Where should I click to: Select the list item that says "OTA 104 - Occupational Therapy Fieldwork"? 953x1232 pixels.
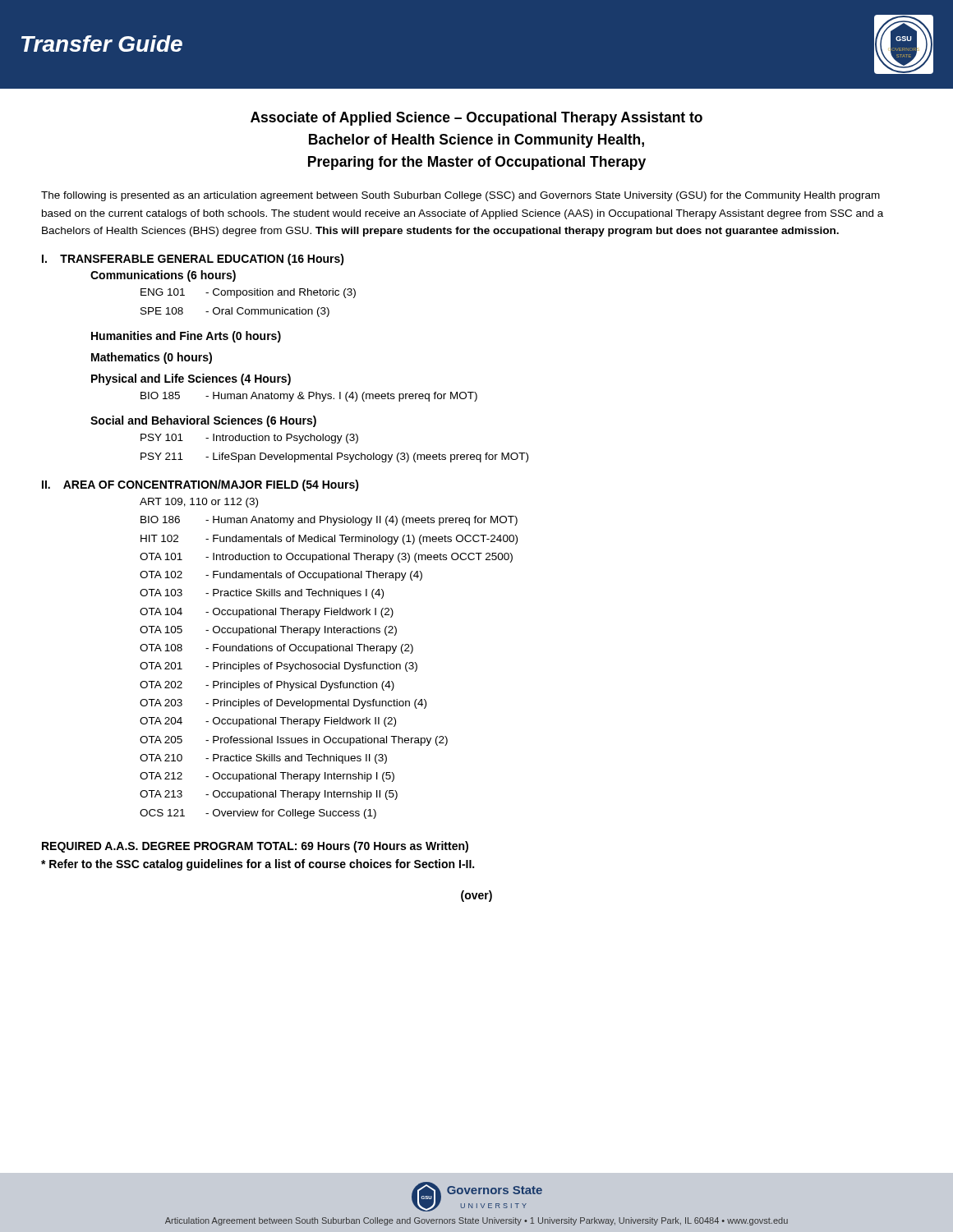pos(267,612)
